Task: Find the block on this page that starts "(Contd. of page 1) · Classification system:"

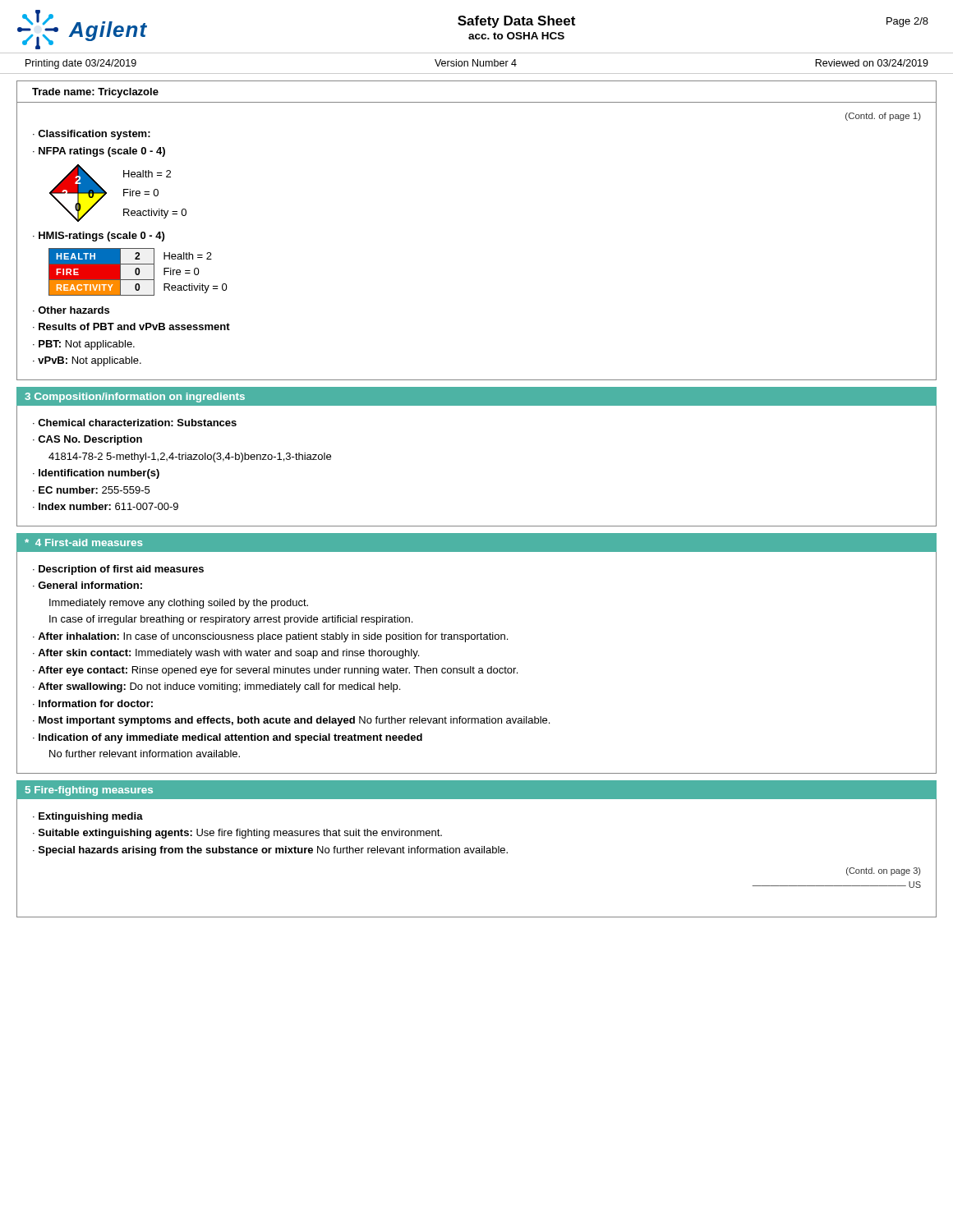Action: click(883, 117)
